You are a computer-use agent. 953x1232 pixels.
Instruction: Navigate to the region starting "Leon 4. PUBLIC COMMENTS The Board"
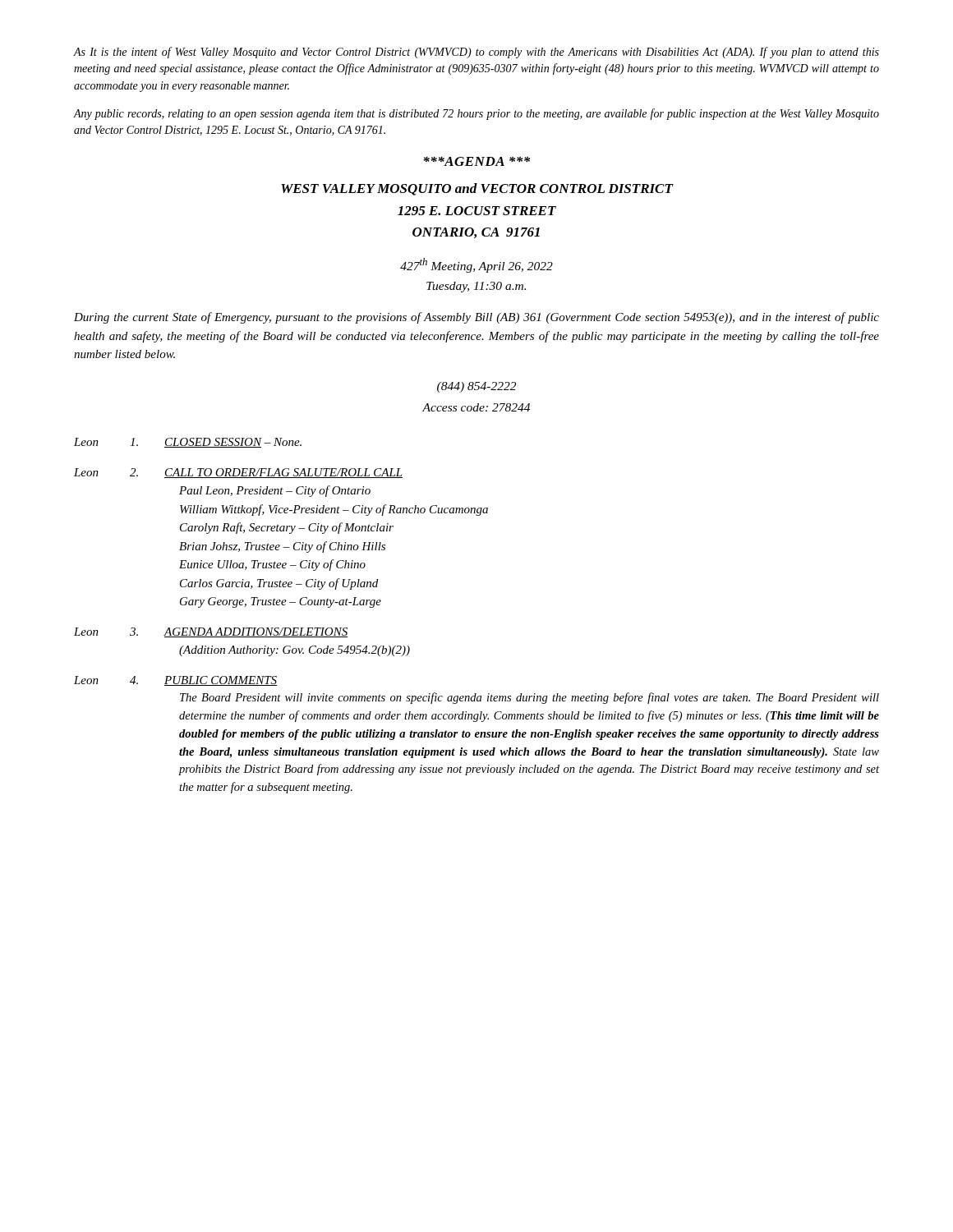coord(476,734)
